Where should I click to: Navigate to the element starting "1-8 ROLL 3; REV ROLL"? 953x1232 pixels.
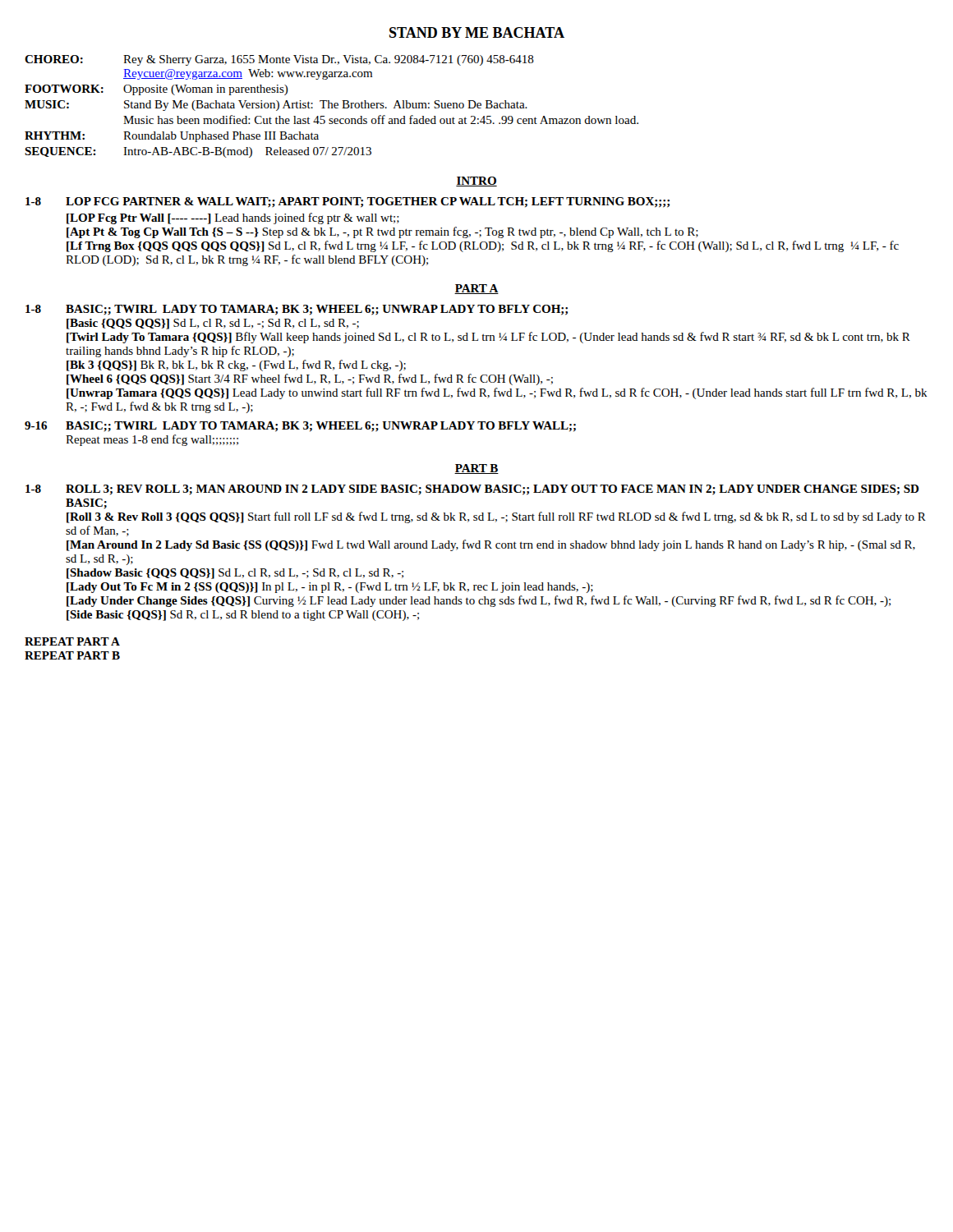point(476,552)
